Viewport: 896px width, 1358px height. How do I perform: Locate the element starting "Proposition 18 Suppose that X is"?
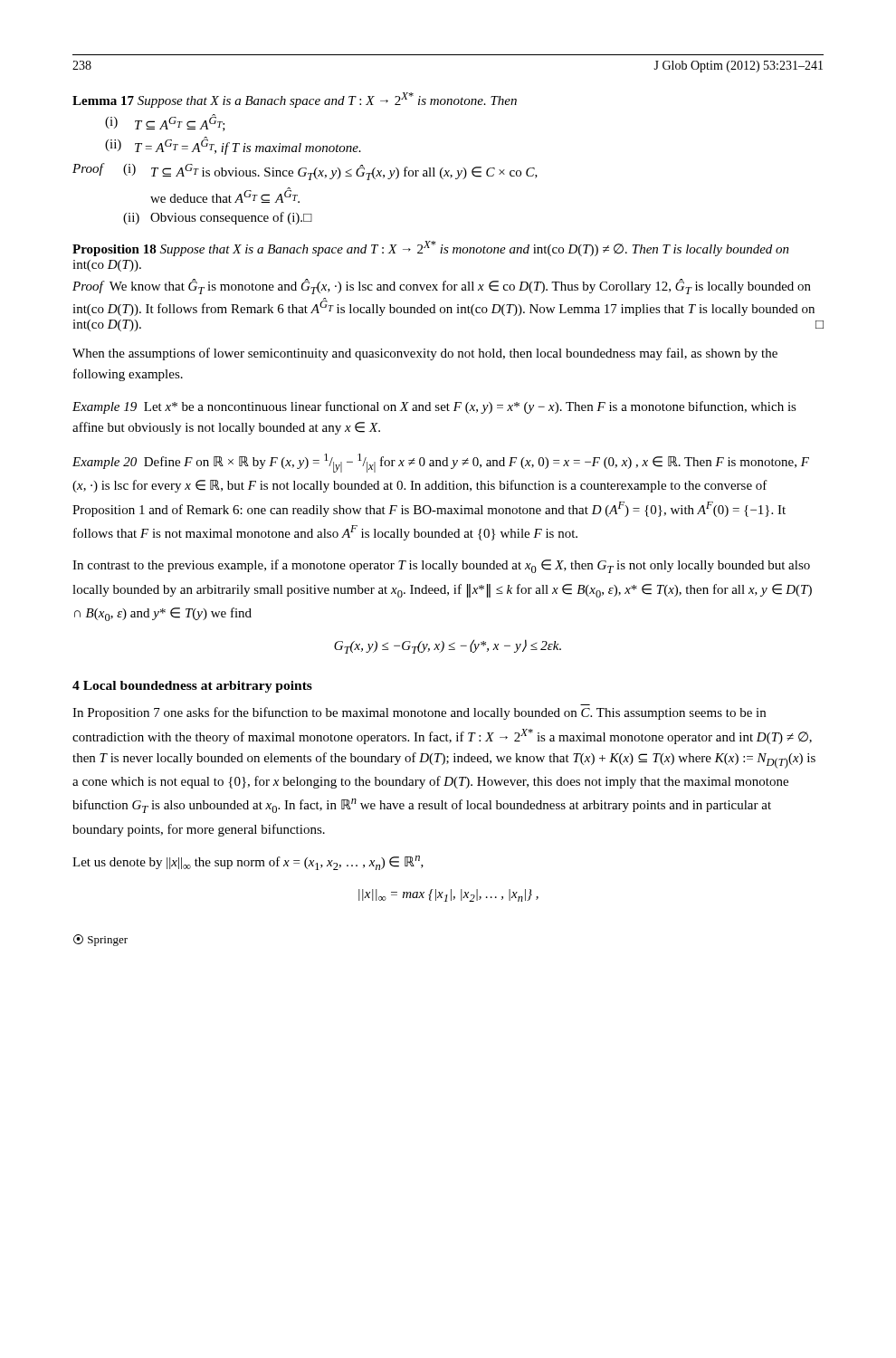(431, 255)
